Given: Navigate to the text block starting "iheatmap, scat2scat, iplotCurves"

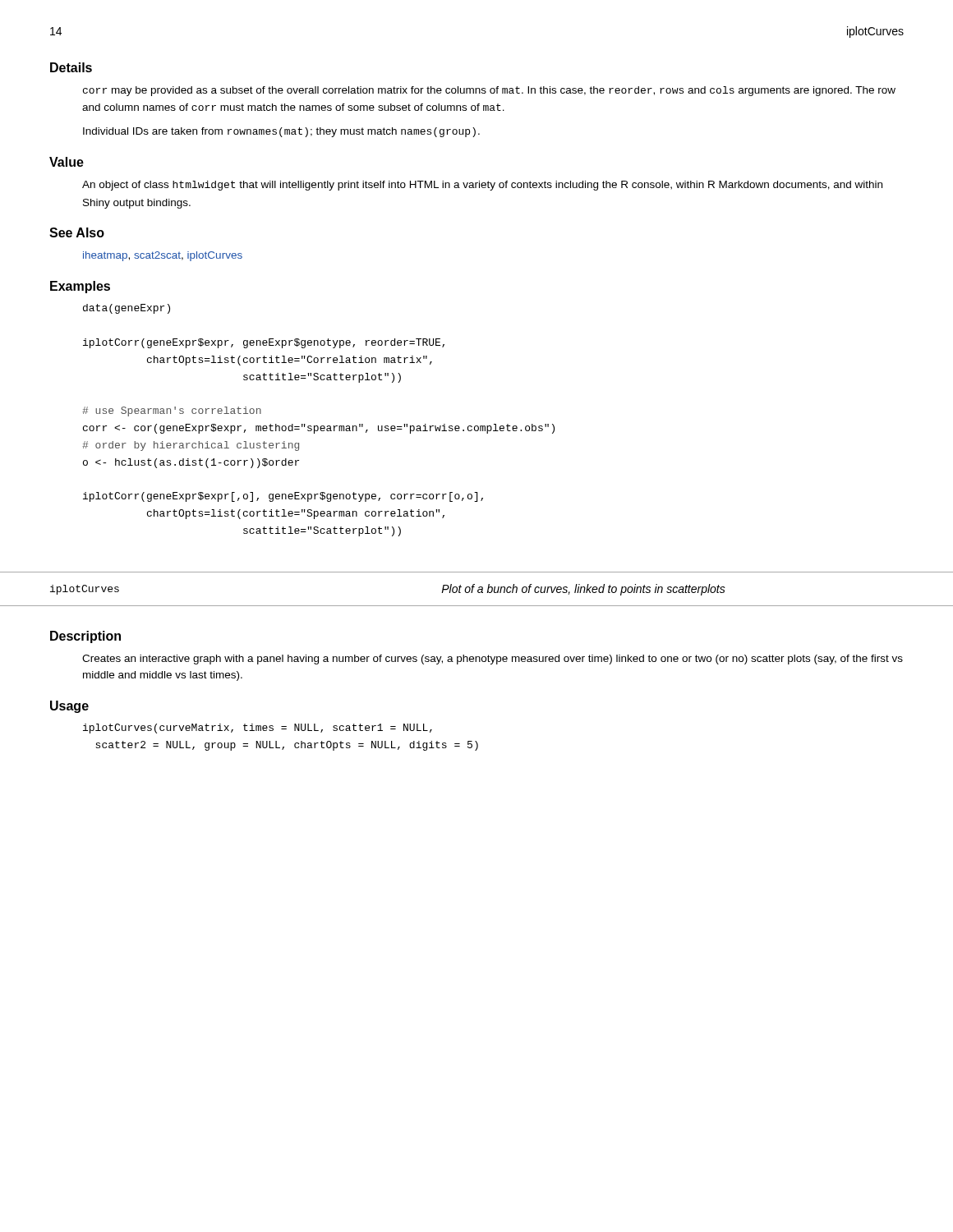Looking at the screenshot, I should pos(162,255).
